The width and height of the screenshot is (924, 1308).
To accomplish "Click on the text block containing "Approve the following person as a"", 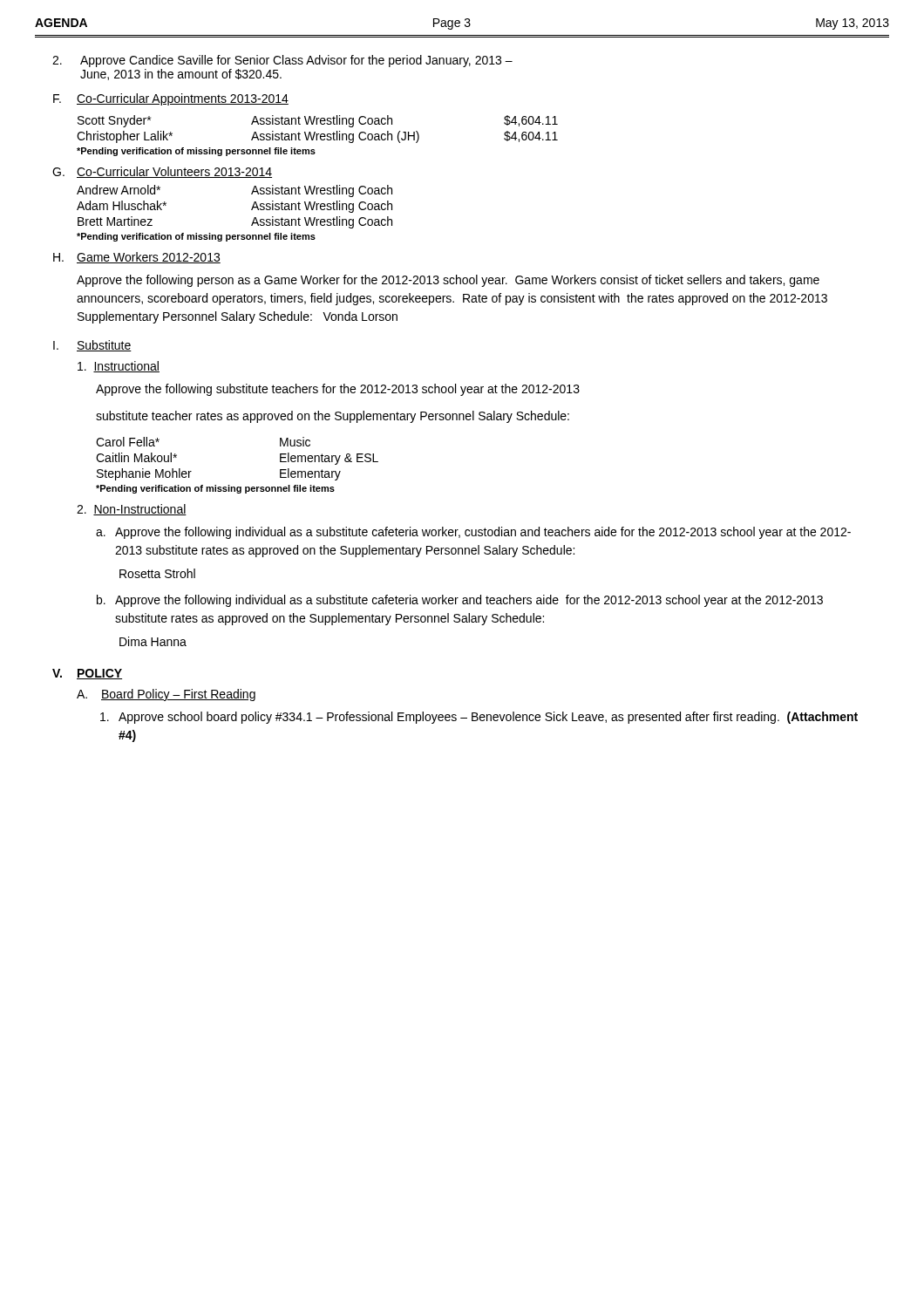I will (x=452, y=298).
